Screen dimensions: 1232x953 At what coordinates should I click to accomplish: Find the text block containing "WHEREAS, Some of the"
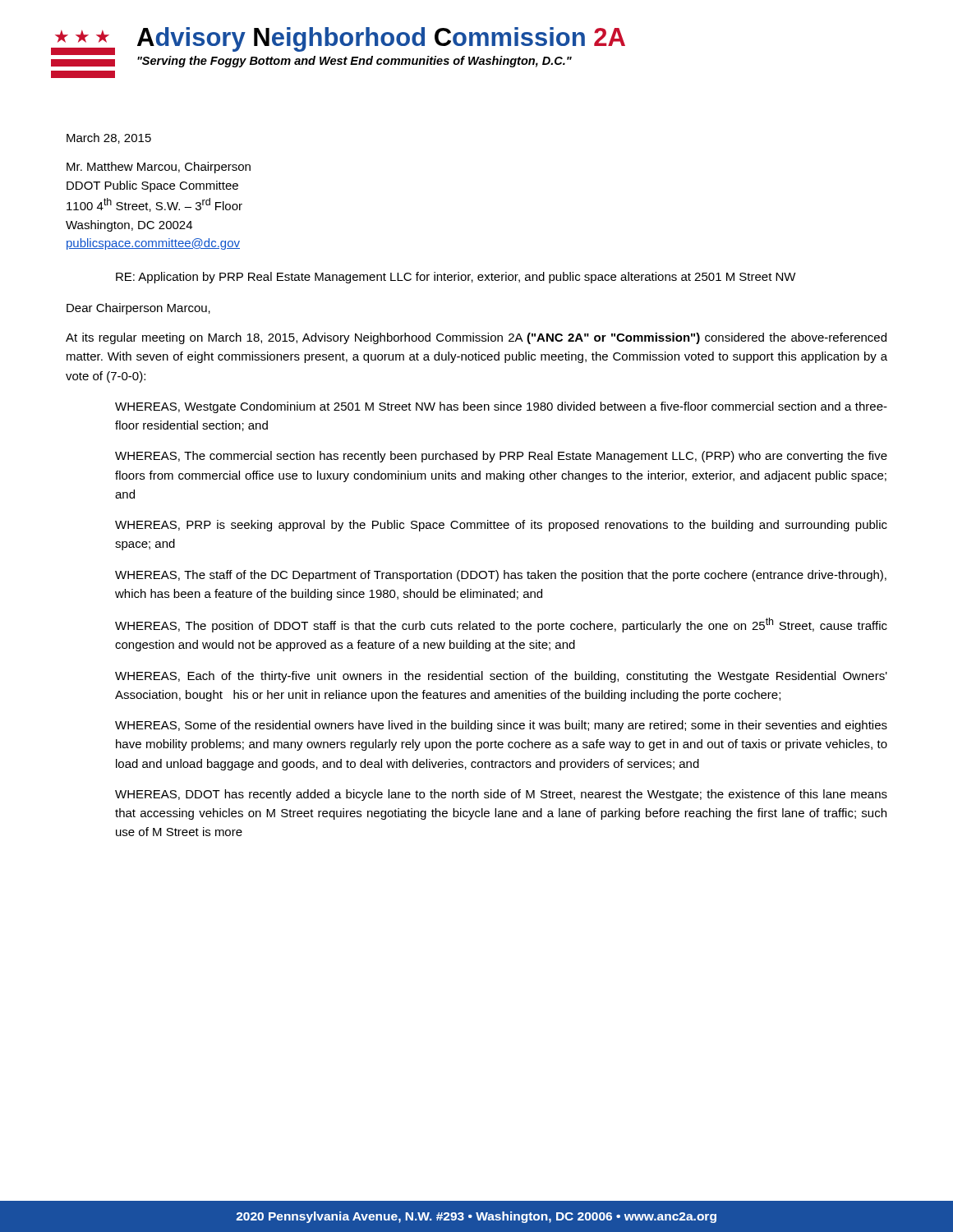click(x=501, y=744)
